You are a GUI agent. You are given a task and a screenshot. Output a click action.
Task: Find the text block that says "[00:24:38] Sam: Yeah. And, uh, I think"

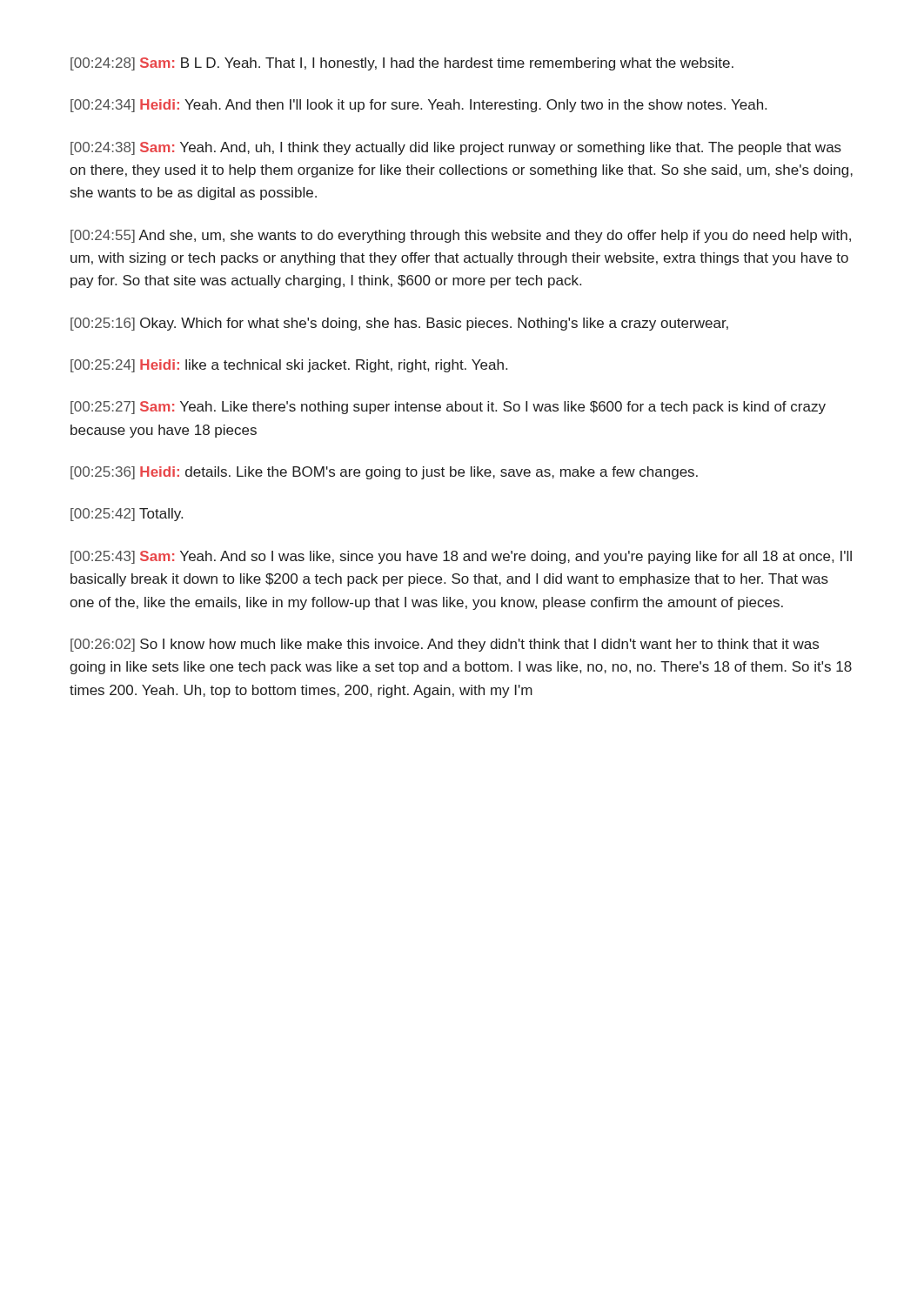point(462,170)
